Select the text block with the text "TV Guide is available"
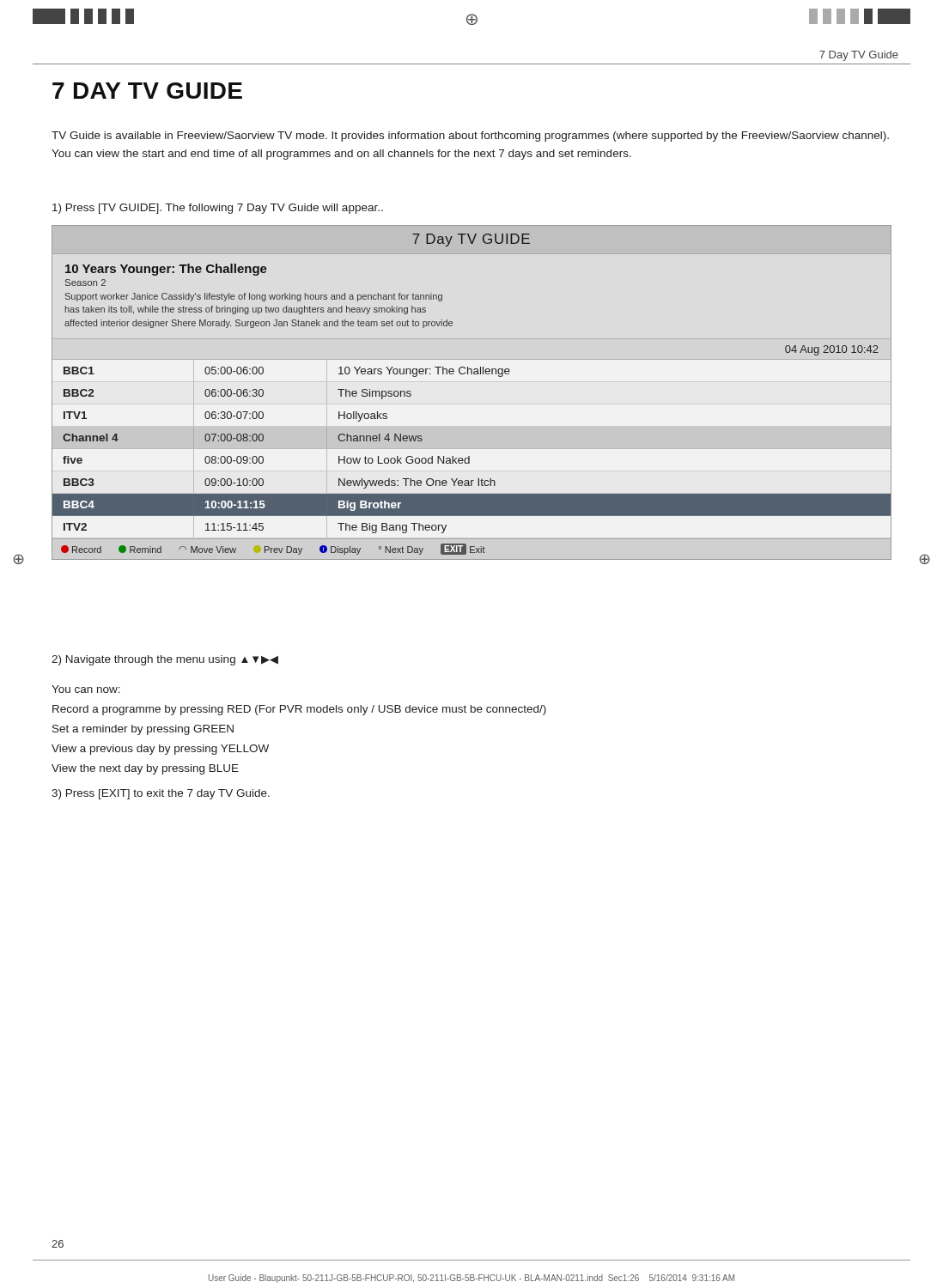Image resolution: width=943 pixels, height=1288 pixels. point(471,144)
